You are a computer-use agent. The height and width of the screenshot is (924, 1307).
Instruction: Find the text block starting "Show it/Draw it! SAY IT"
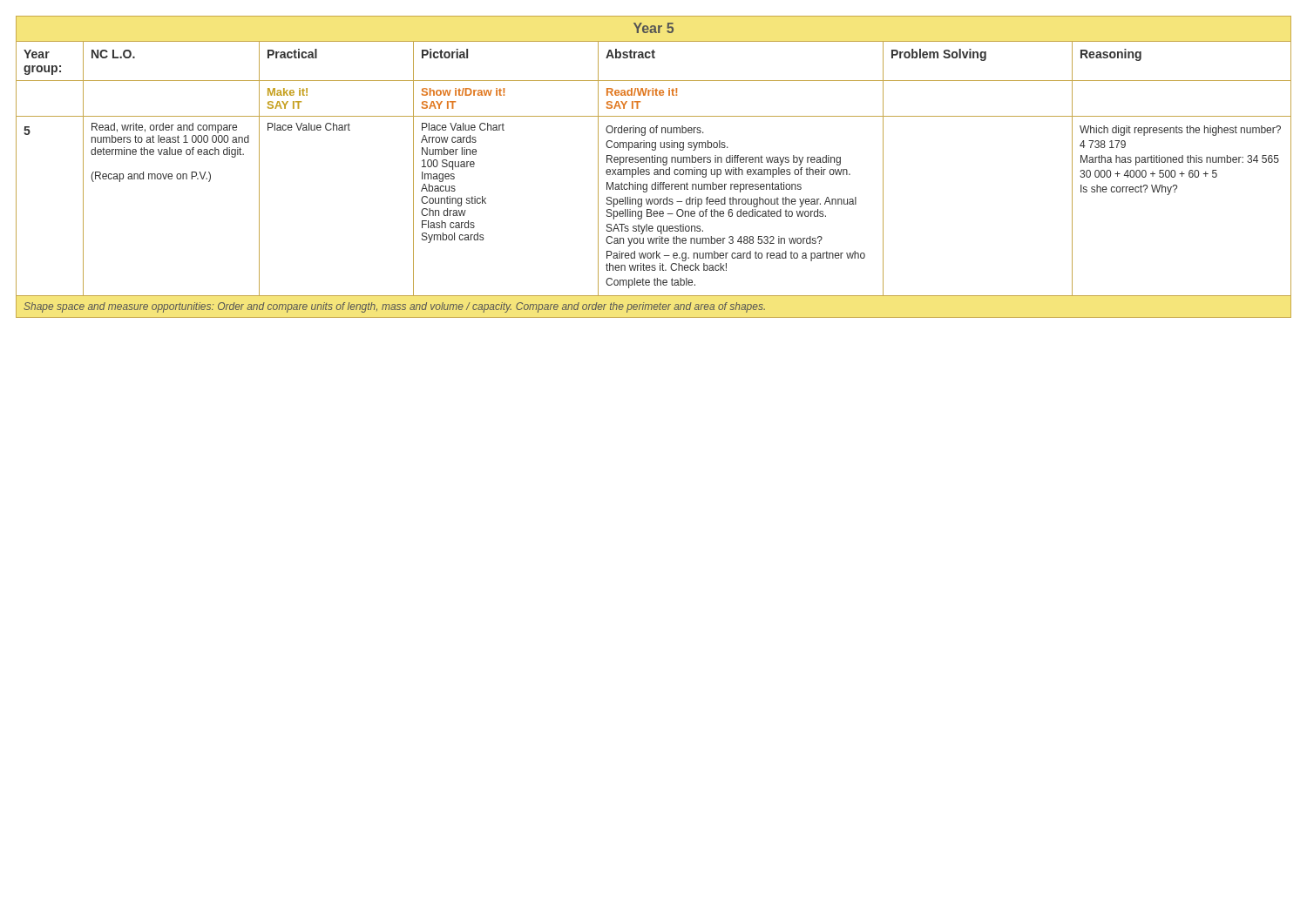[x=463, y=98]
